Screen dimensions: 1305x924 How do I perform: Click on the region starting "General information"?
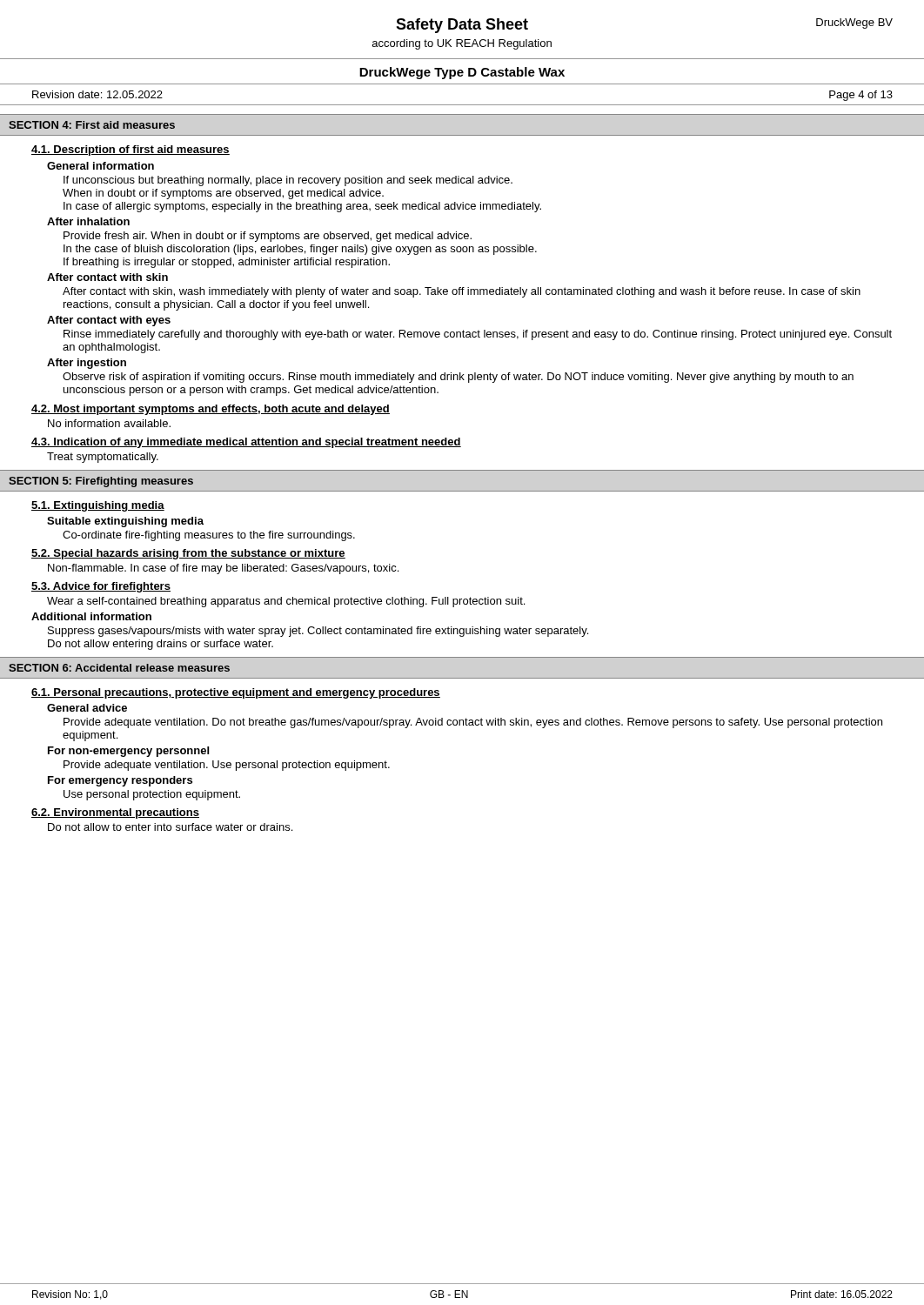101,166
